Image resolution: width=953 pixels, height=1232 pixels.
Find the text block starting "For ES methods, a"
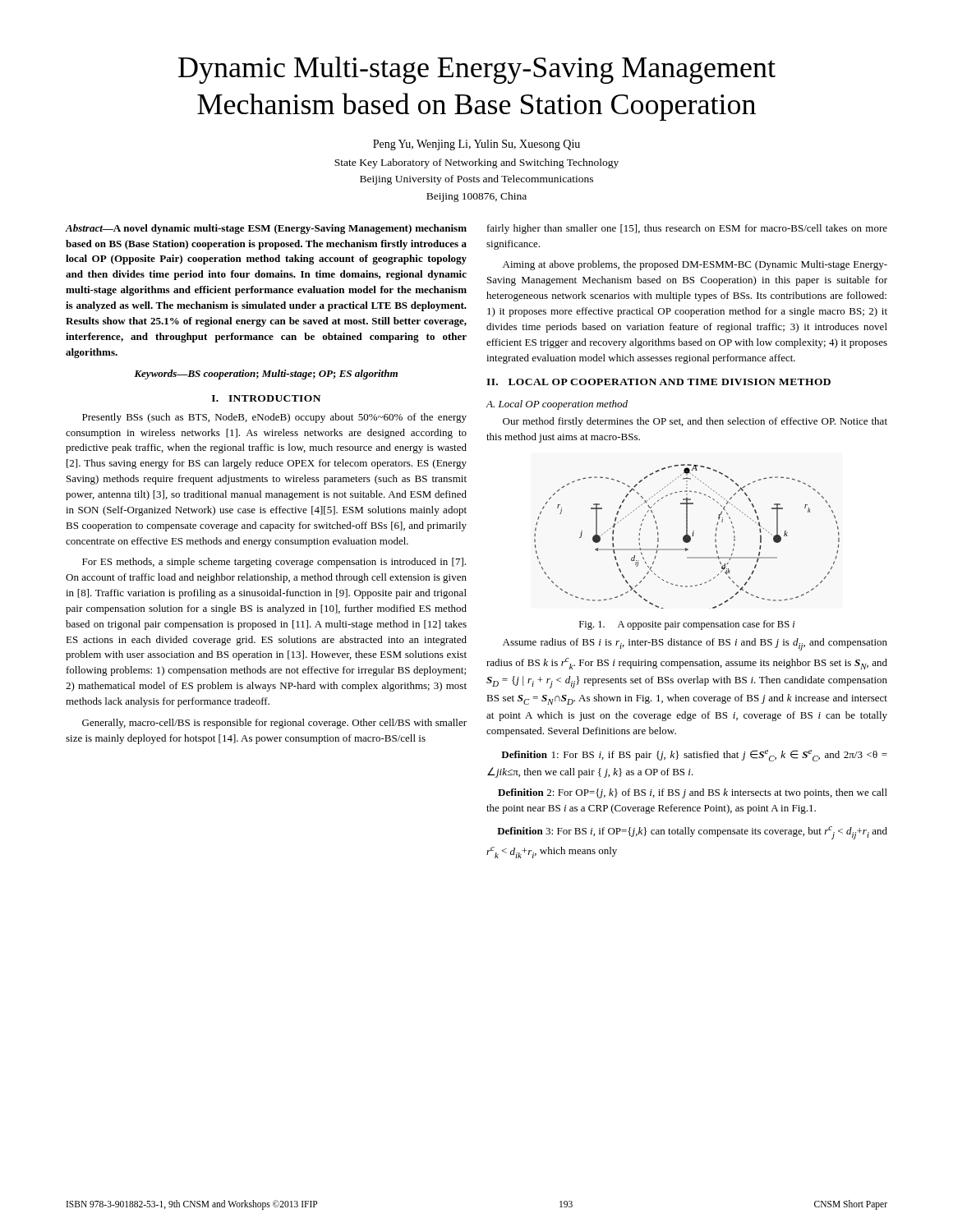pos(266,631)
